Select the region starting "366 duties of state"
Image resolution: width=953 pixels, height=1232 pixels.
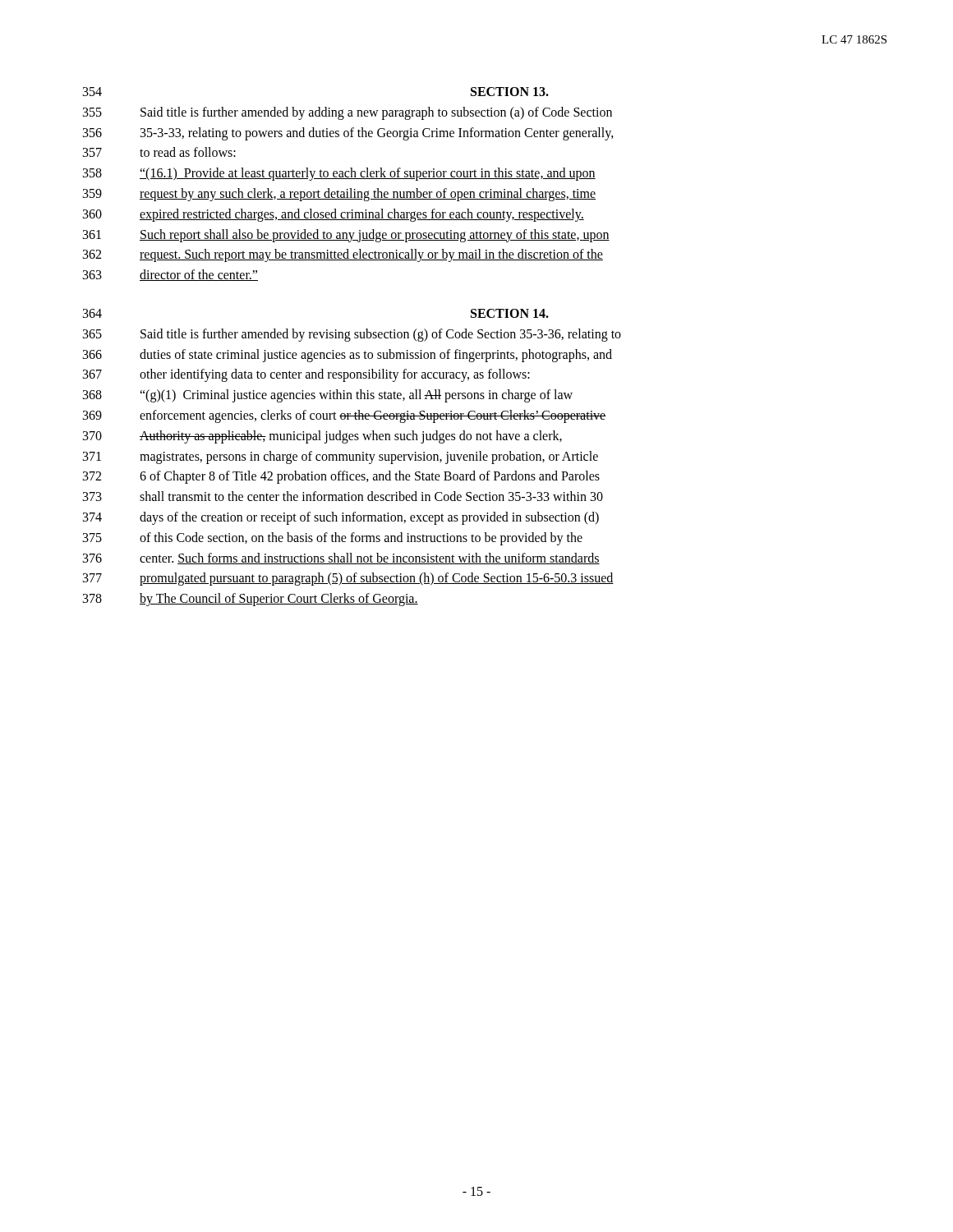(485, 355)
